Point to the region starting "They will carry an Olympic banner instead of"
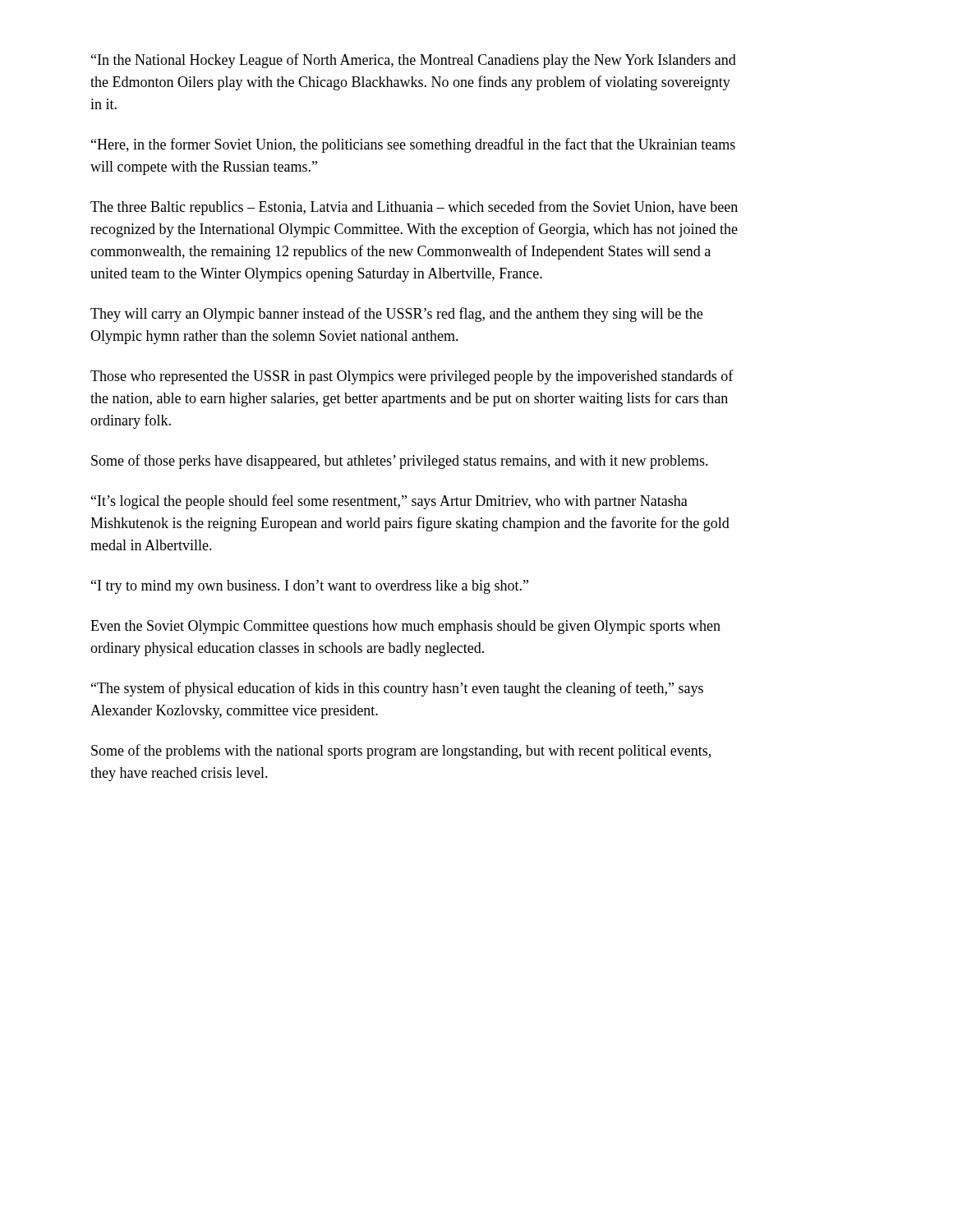 tap(397, 325)
